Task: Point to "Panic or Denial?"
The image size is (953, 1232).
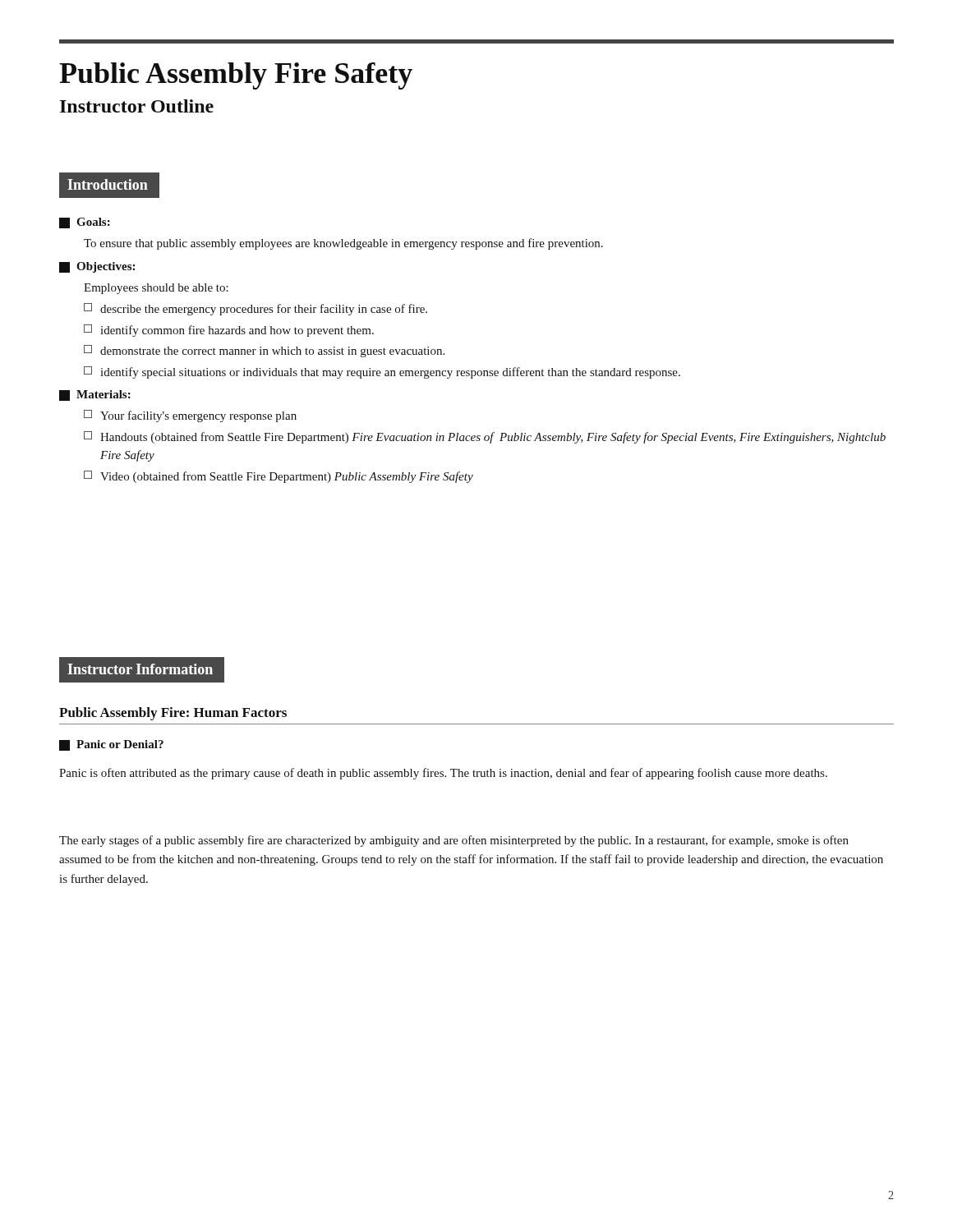Action: click(x=111, y=745)
